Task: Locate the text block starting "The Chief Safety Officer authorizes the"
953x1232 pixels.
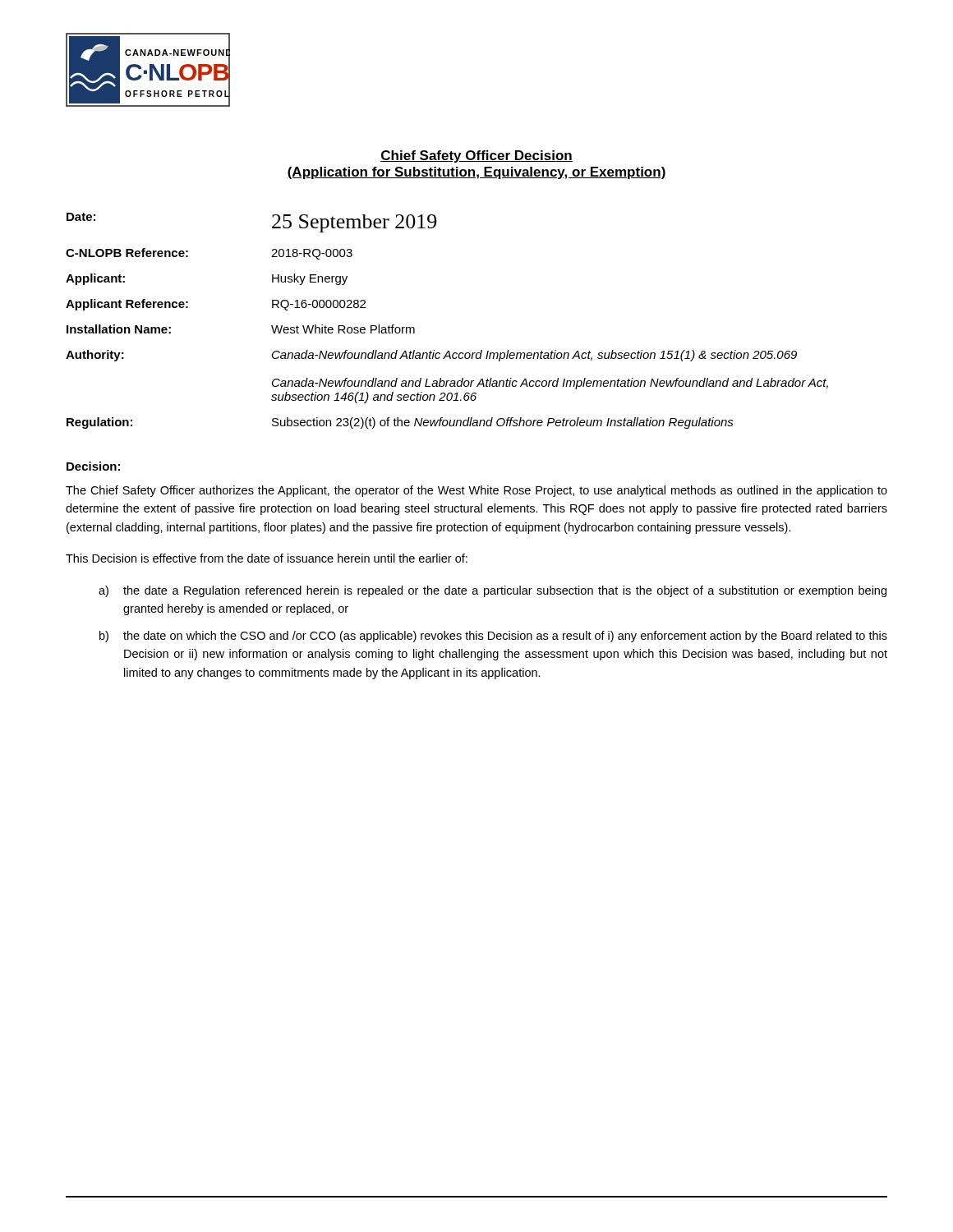Action: [x=476, y=509]
